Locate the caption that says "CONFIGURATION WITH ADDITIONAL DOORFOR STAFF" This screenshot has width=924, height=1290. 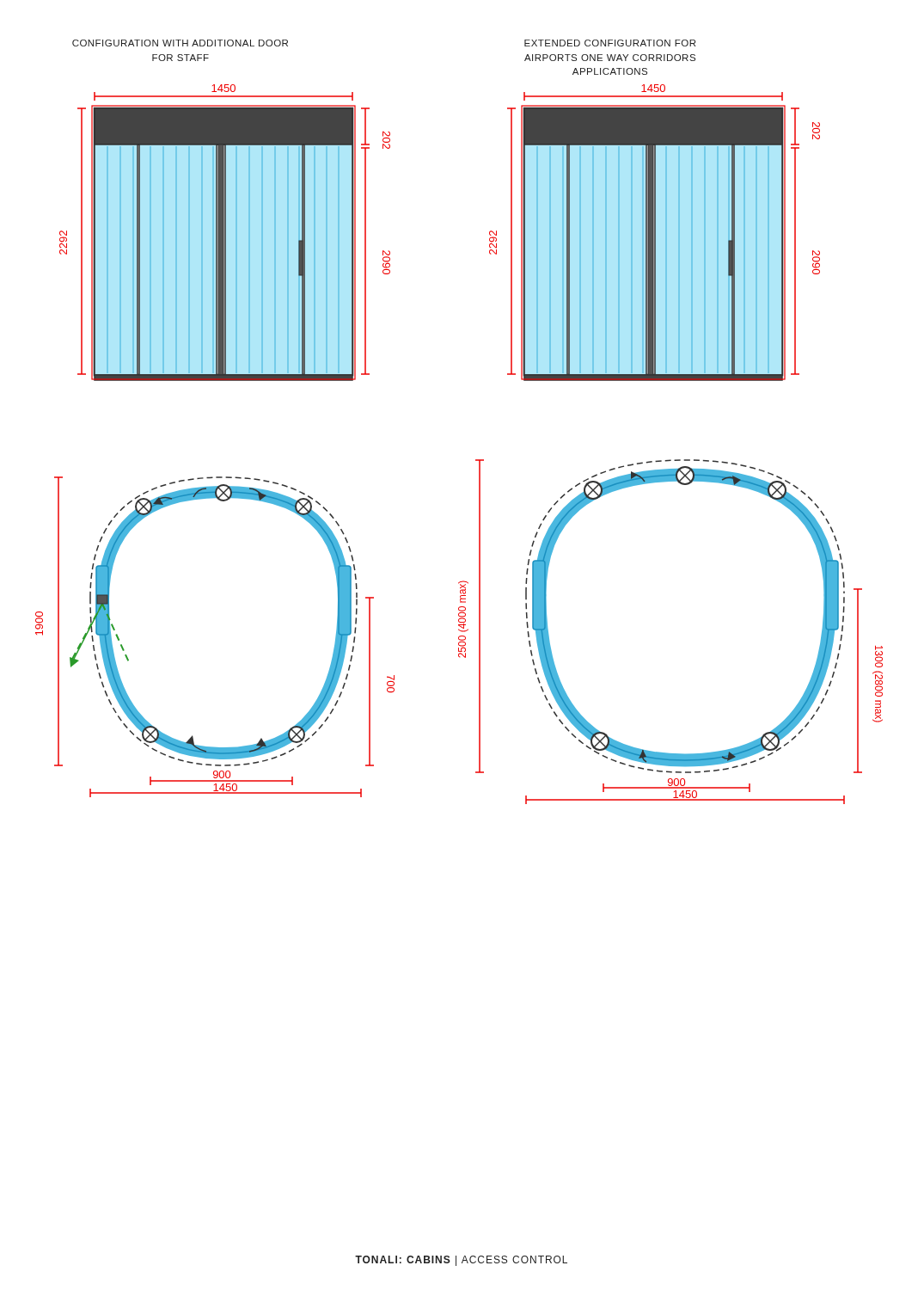point(181,50)
